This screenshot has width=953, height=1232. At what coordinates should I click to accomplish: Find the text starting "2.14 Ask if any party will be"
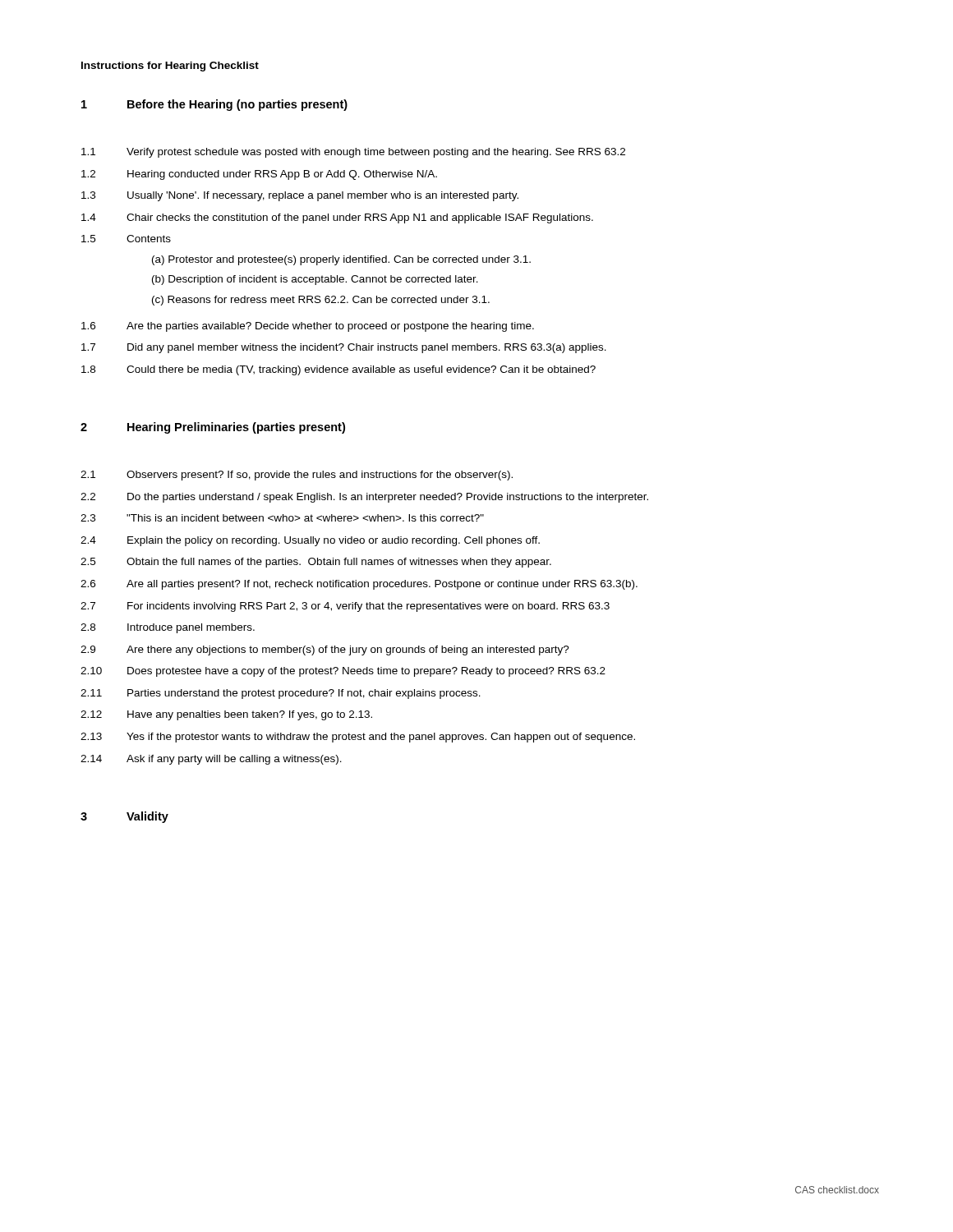(211, 758)
